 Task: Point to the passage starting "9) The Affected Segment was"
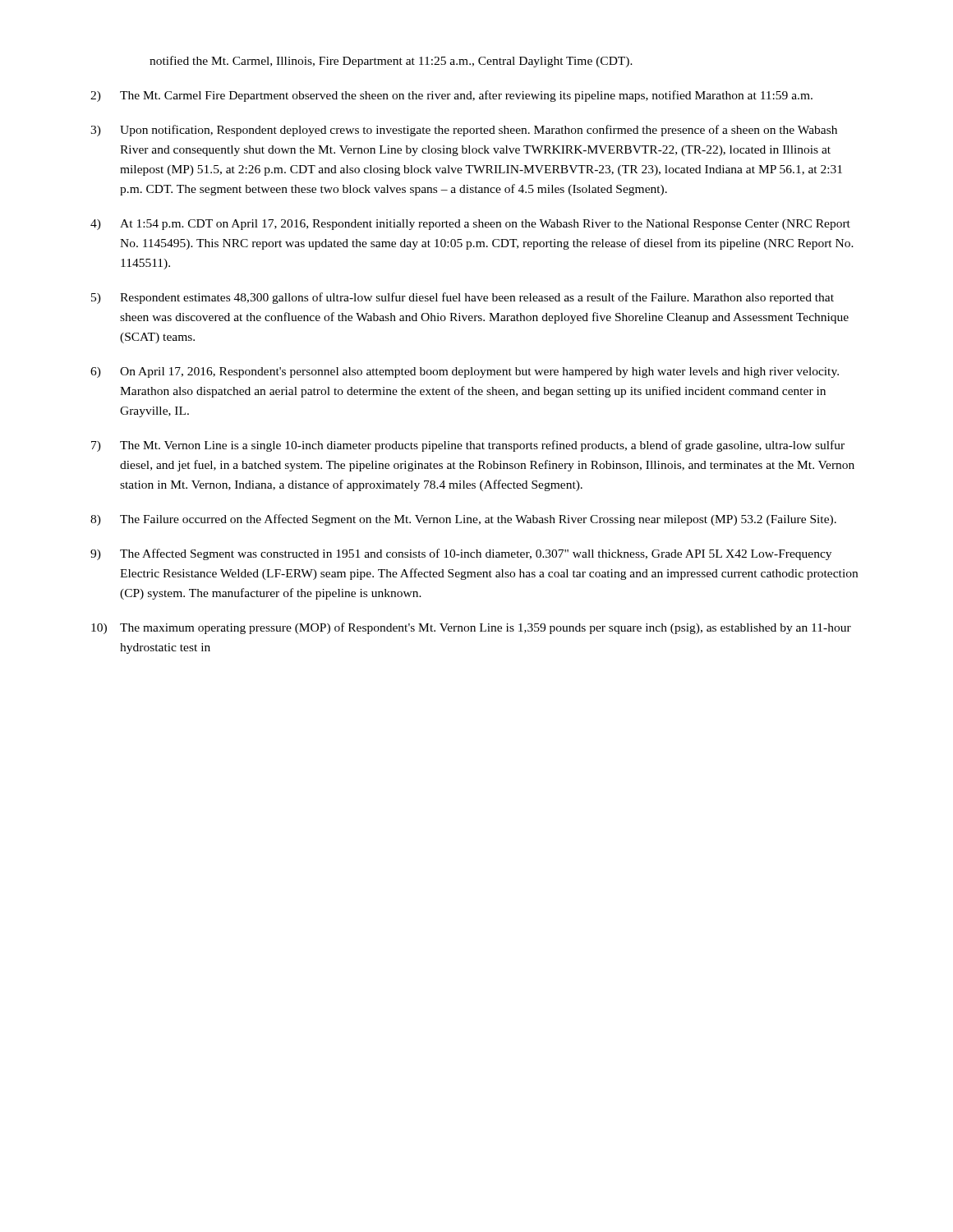coord(476,574)
